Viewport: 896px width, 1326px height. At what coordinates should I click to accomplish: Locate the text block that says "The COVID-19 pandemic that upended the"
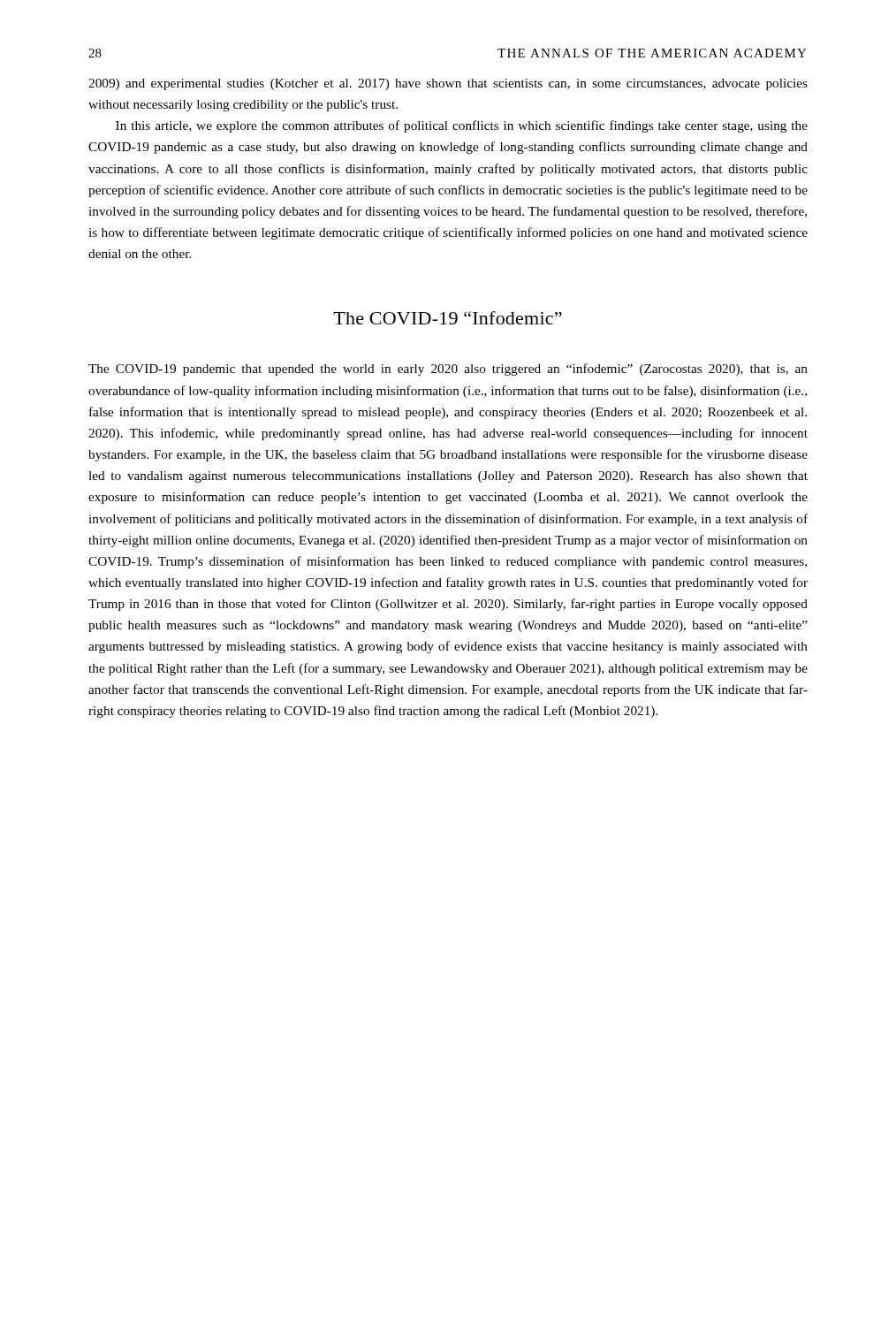448,540
